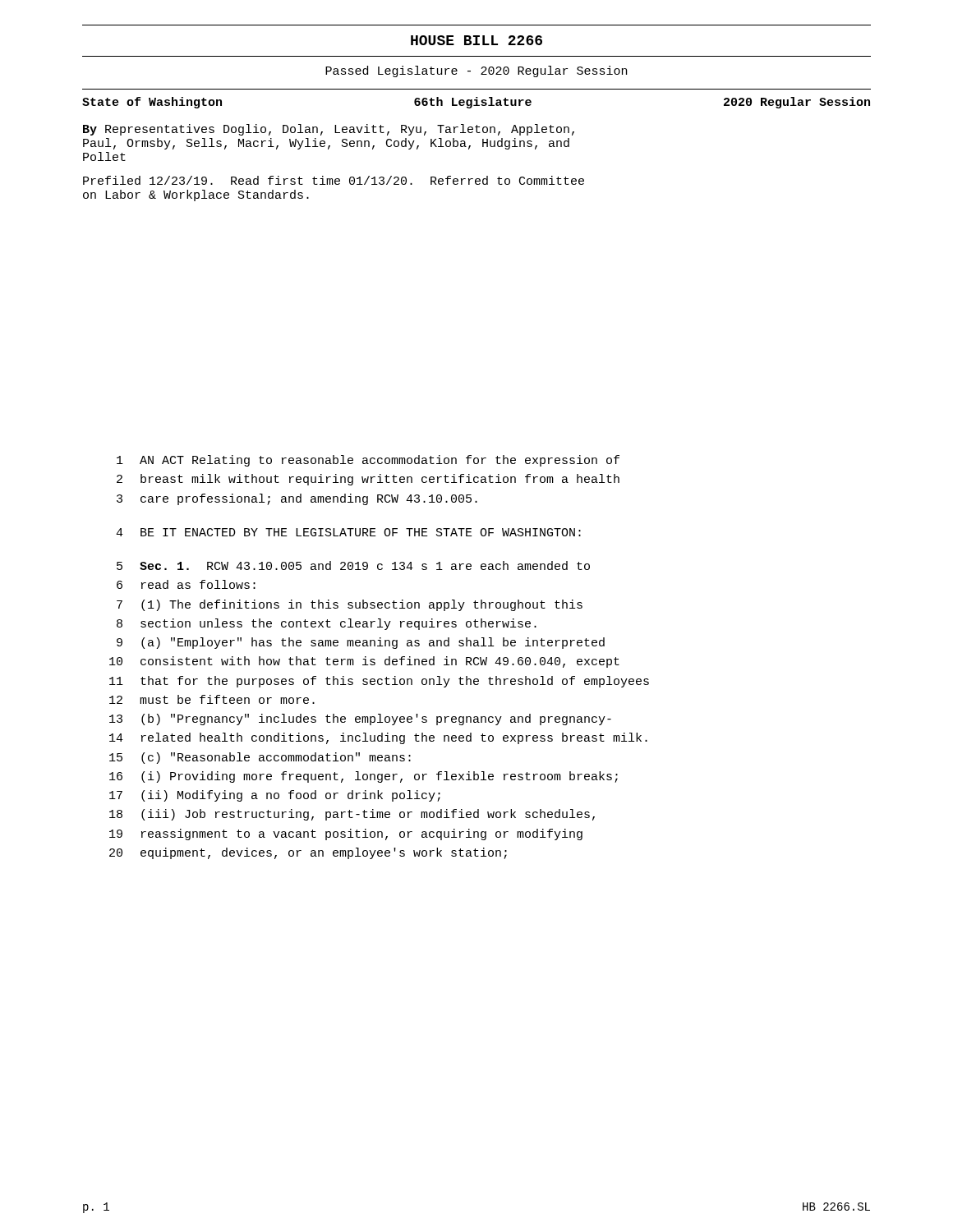The width and height of the screenshot is (953, 1232).
Task: Select the text starting "7 (1) The definitions in this"
Action: point(476,615)
